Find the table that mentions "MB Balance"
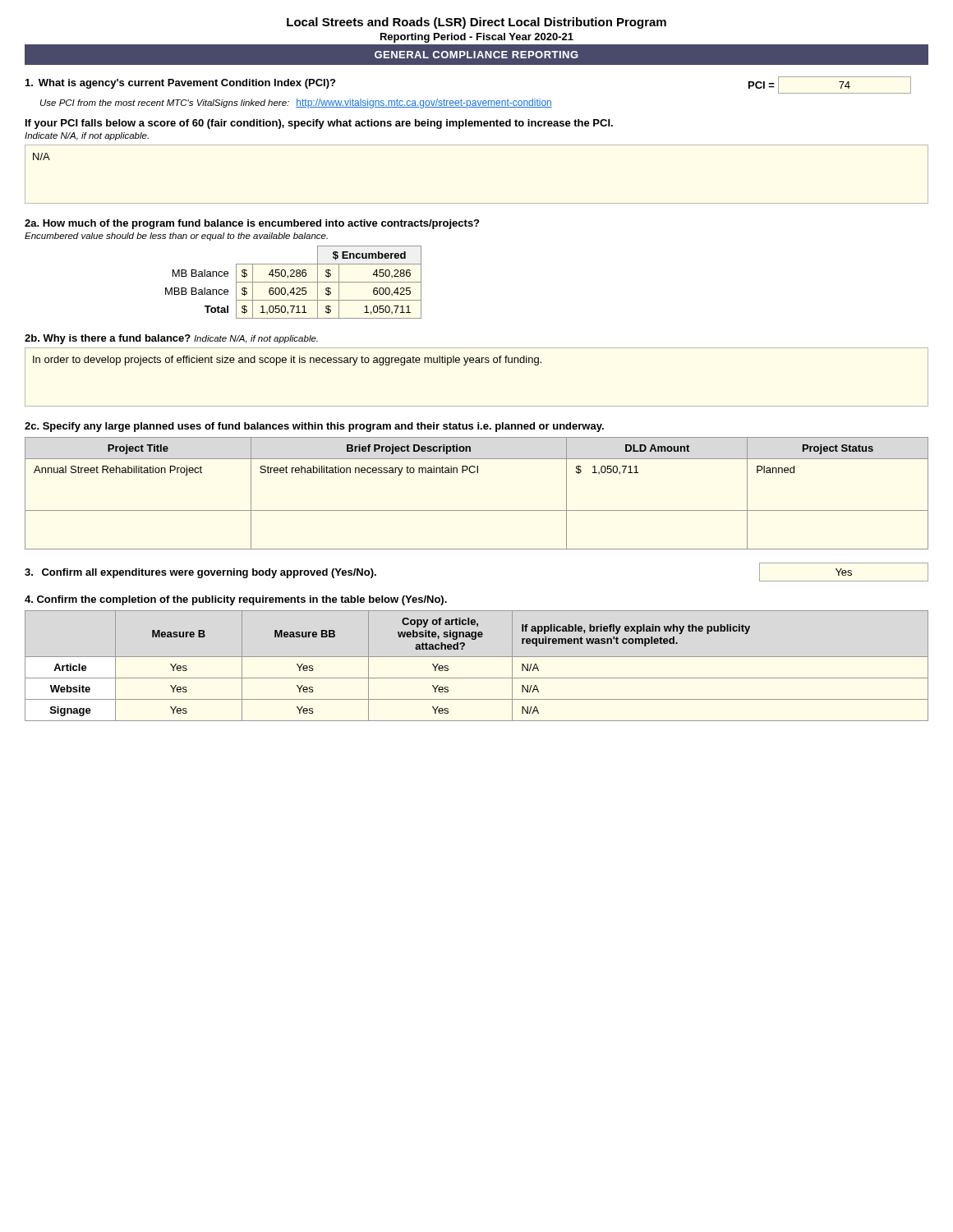Screen dimensions: 1232x953 click(x=546, y=282)
